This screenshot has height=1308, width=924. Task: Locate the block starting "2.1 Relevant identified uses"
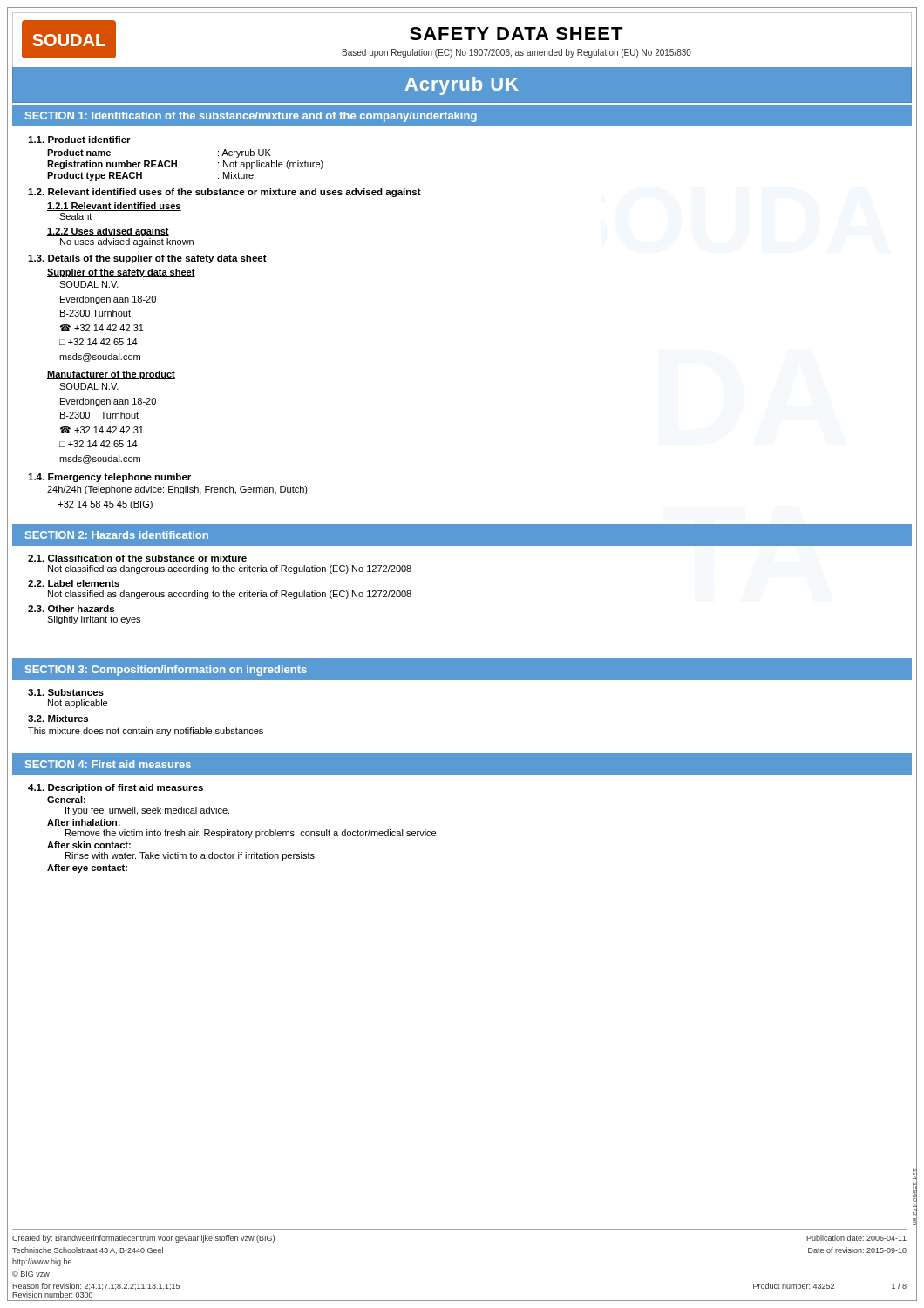[x=114, y=207]
